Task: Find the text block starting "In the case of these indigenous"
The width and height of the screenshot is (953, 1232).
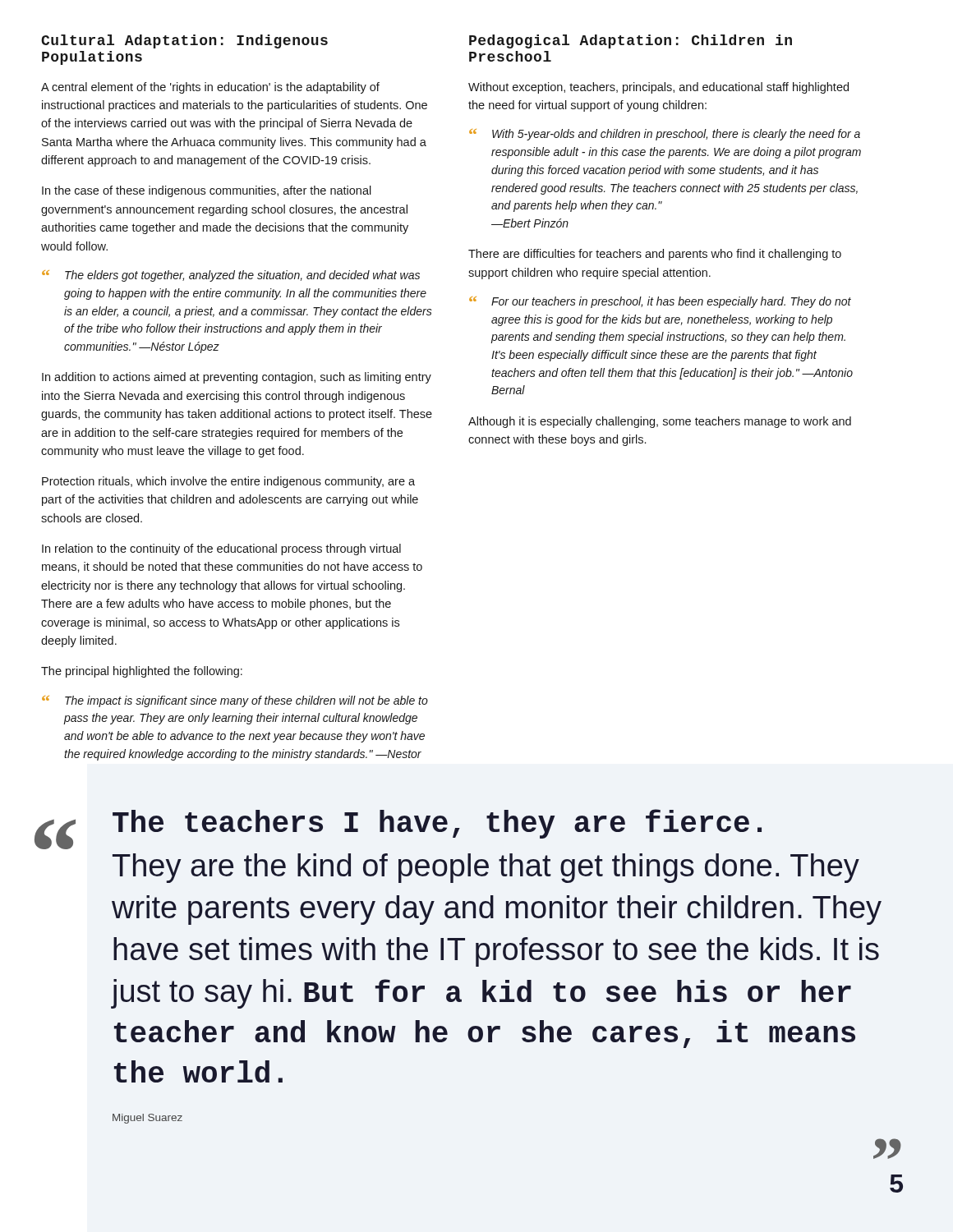Action: (x=238, y=219)
